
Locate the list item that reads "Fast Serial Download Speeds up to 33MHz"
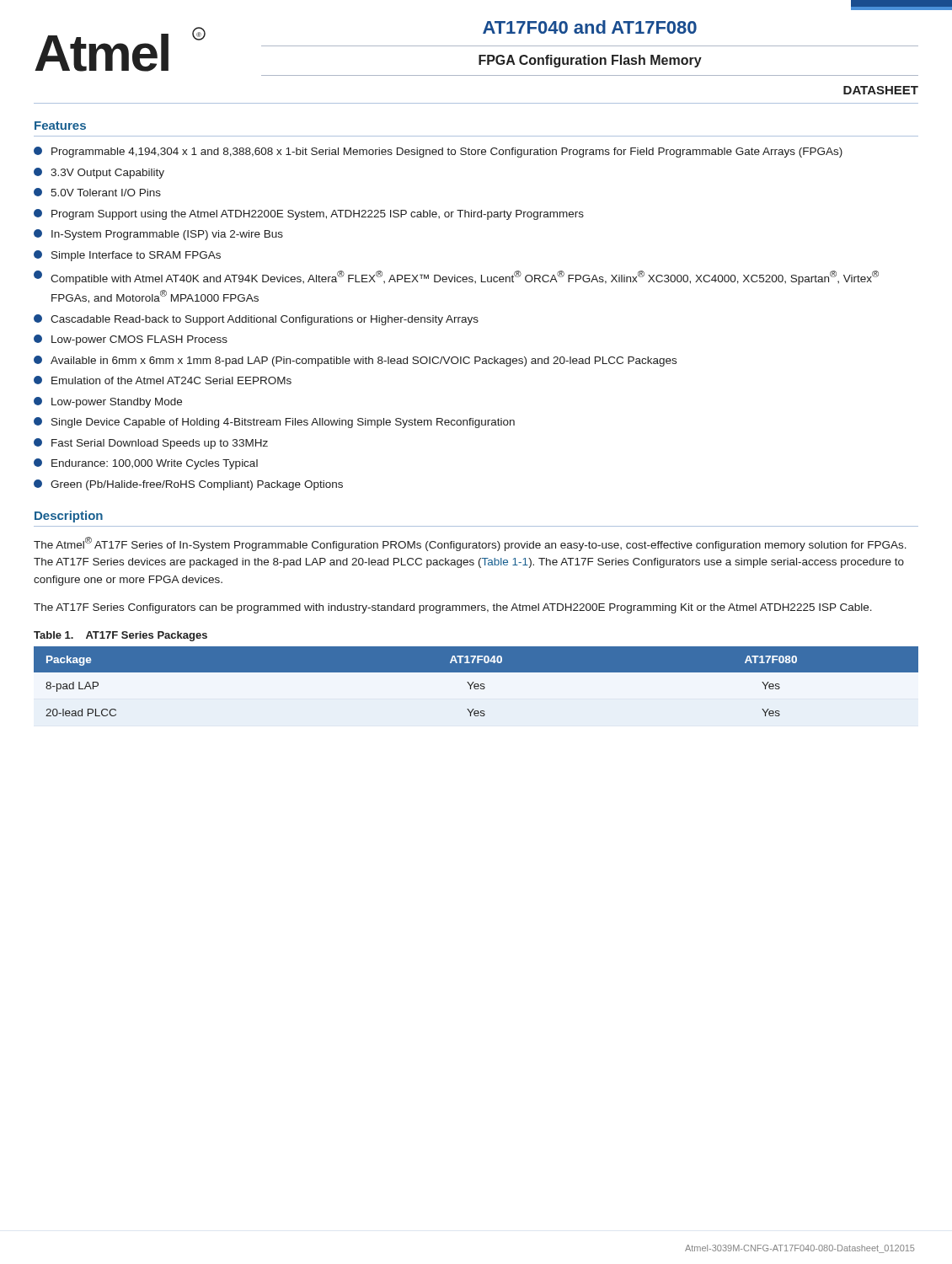[x=151, y=443]
